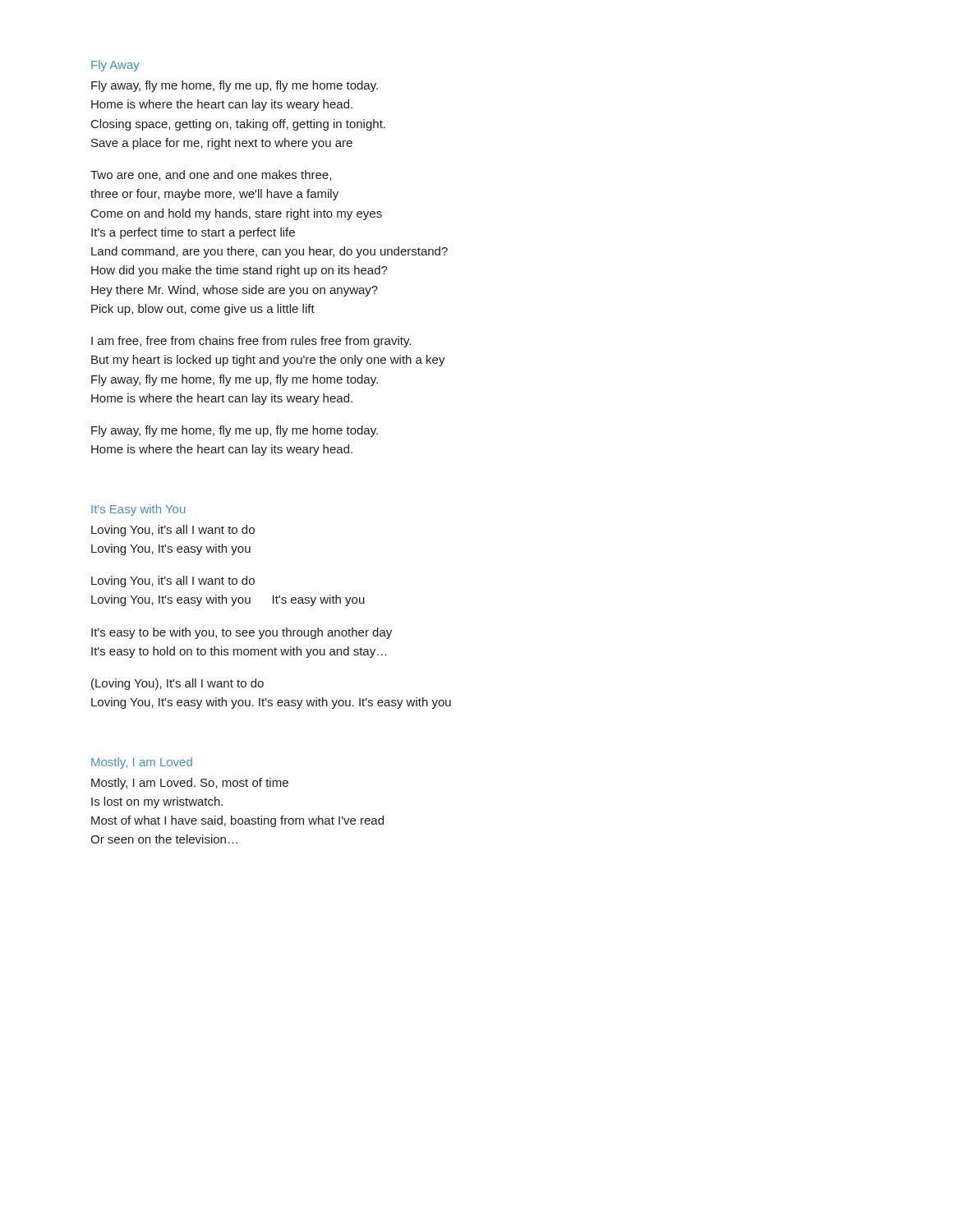
Task: Point to the passage starting "(Loving You), It's"
Action: tap(271, 693)
